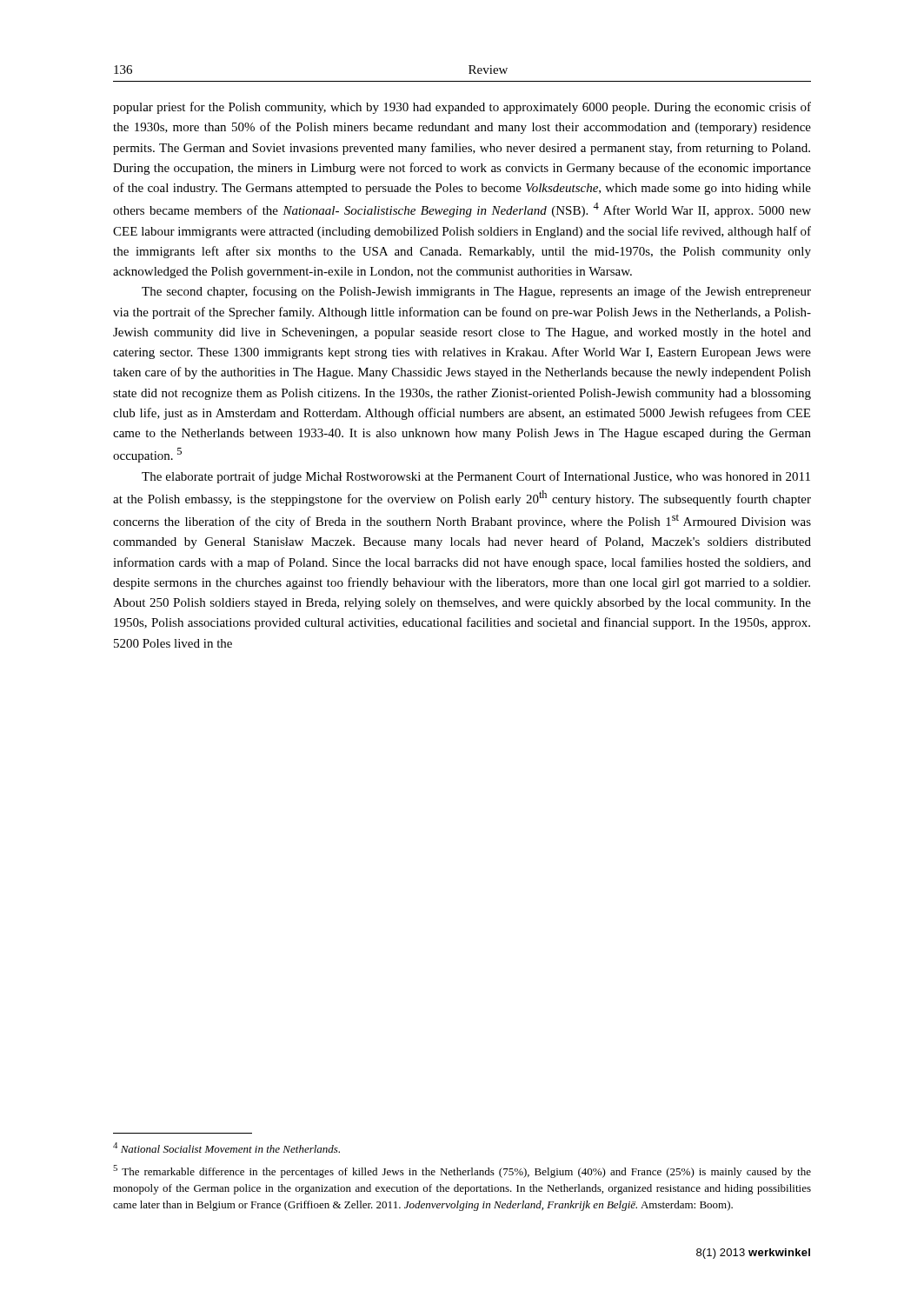Navigate to the element starting "4 National Socialist Movement in the Netherlands. 5"

[462, 1176]
